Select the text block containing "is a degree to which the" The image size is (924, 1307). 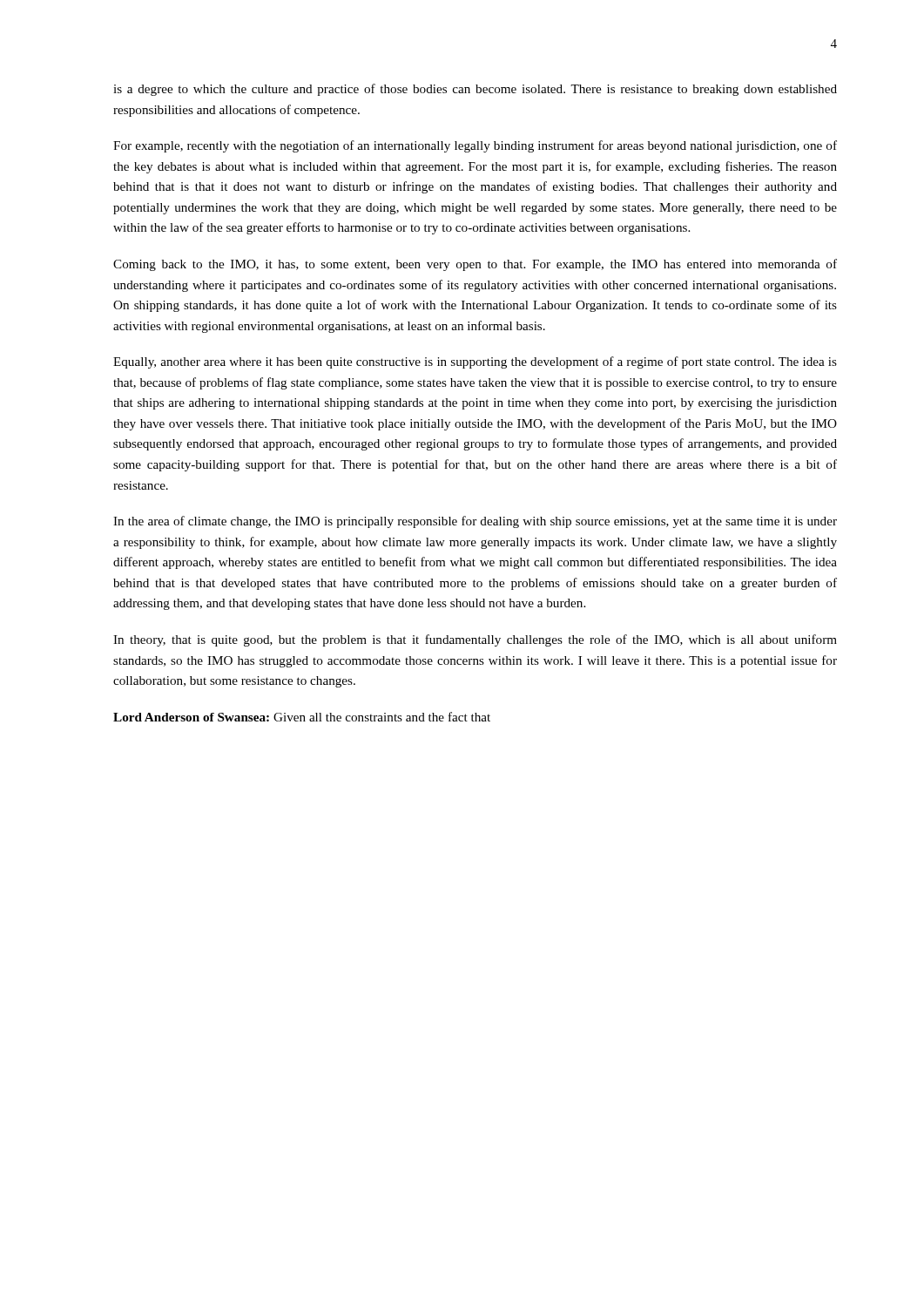[475, 99]
